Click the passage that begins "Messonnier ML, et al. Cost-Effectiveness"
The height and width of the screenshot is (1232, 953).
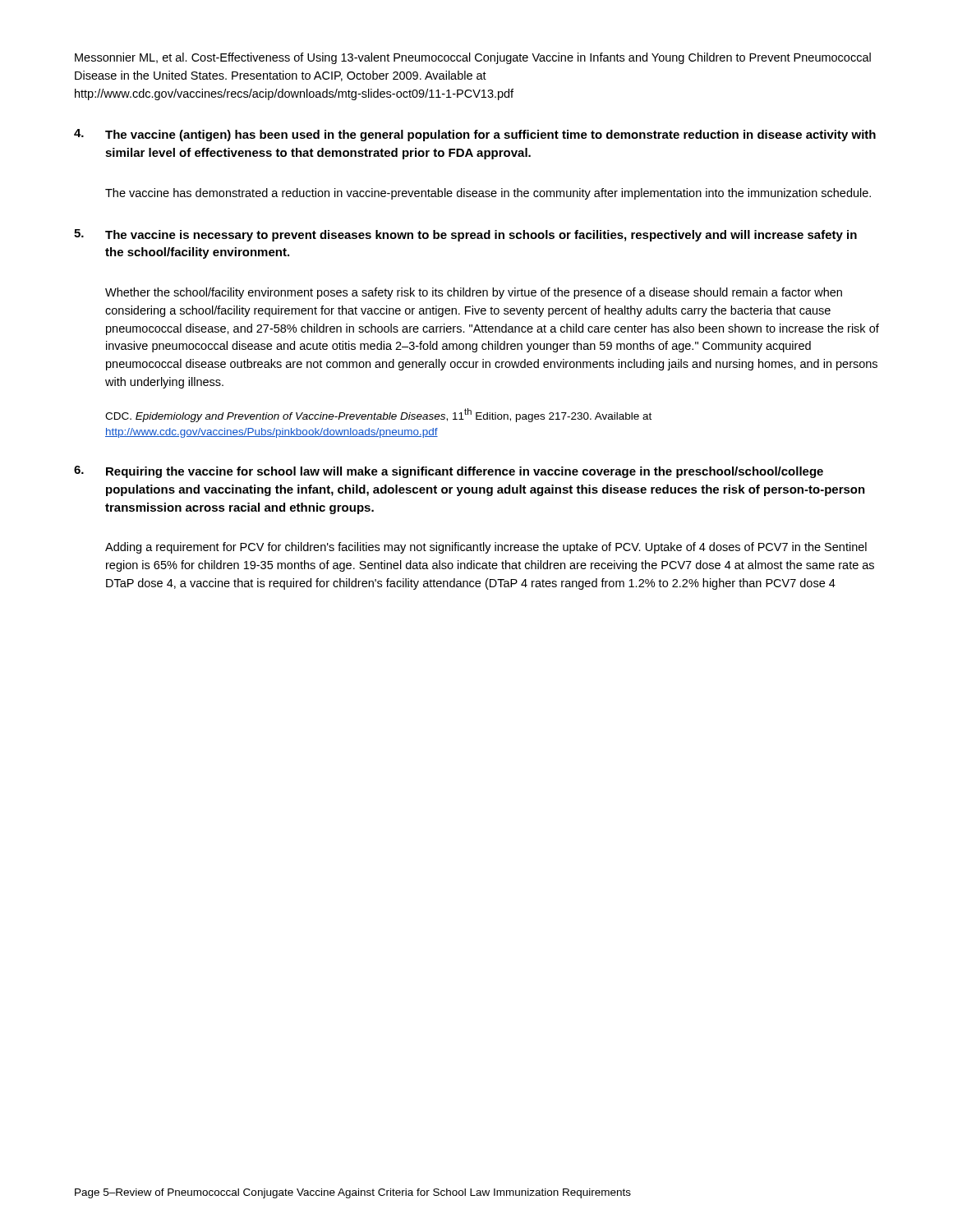coord(473,75)
